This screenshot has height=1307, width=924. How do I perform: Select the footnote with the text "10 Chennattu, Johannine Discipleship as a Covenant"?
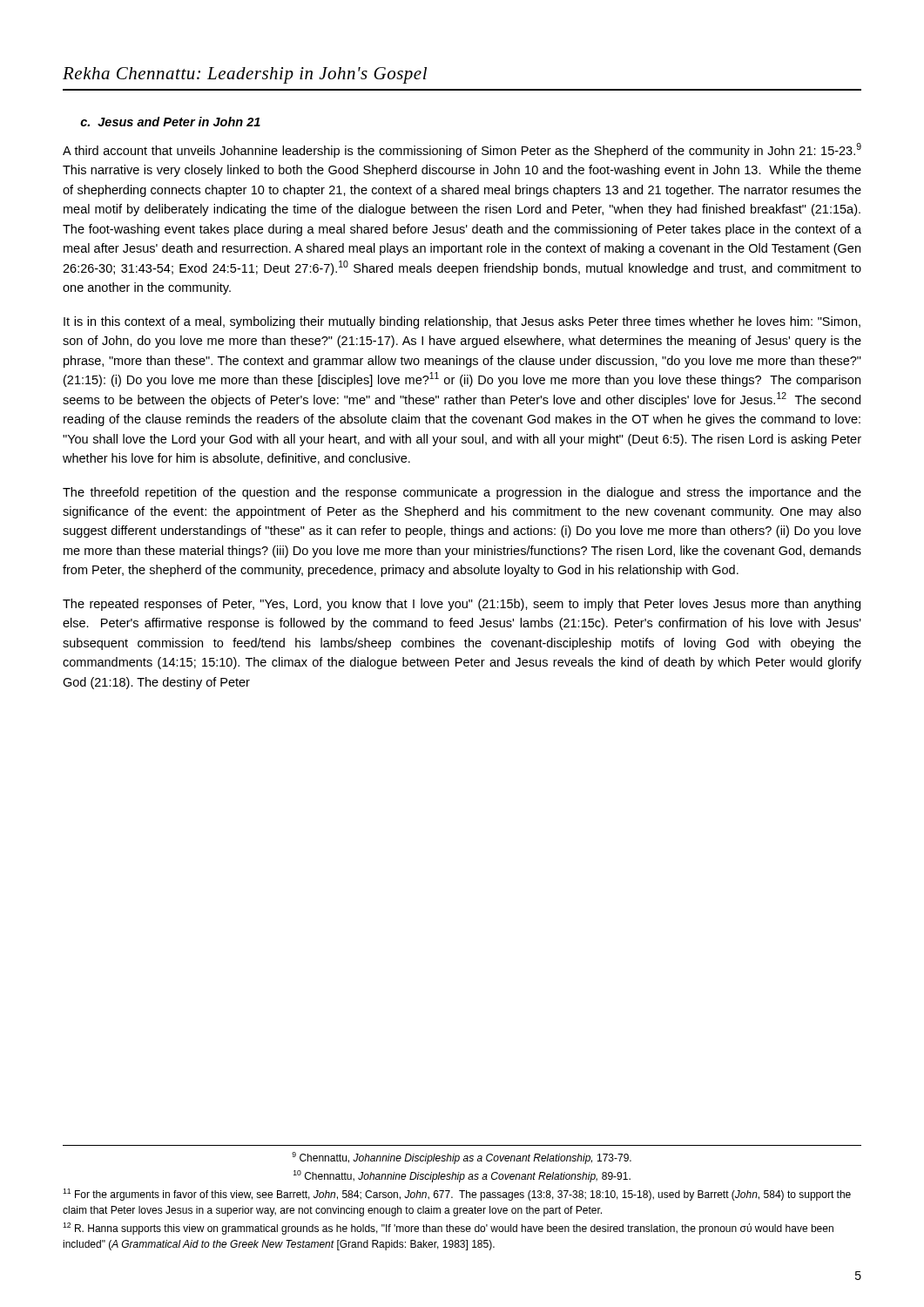462,1176
